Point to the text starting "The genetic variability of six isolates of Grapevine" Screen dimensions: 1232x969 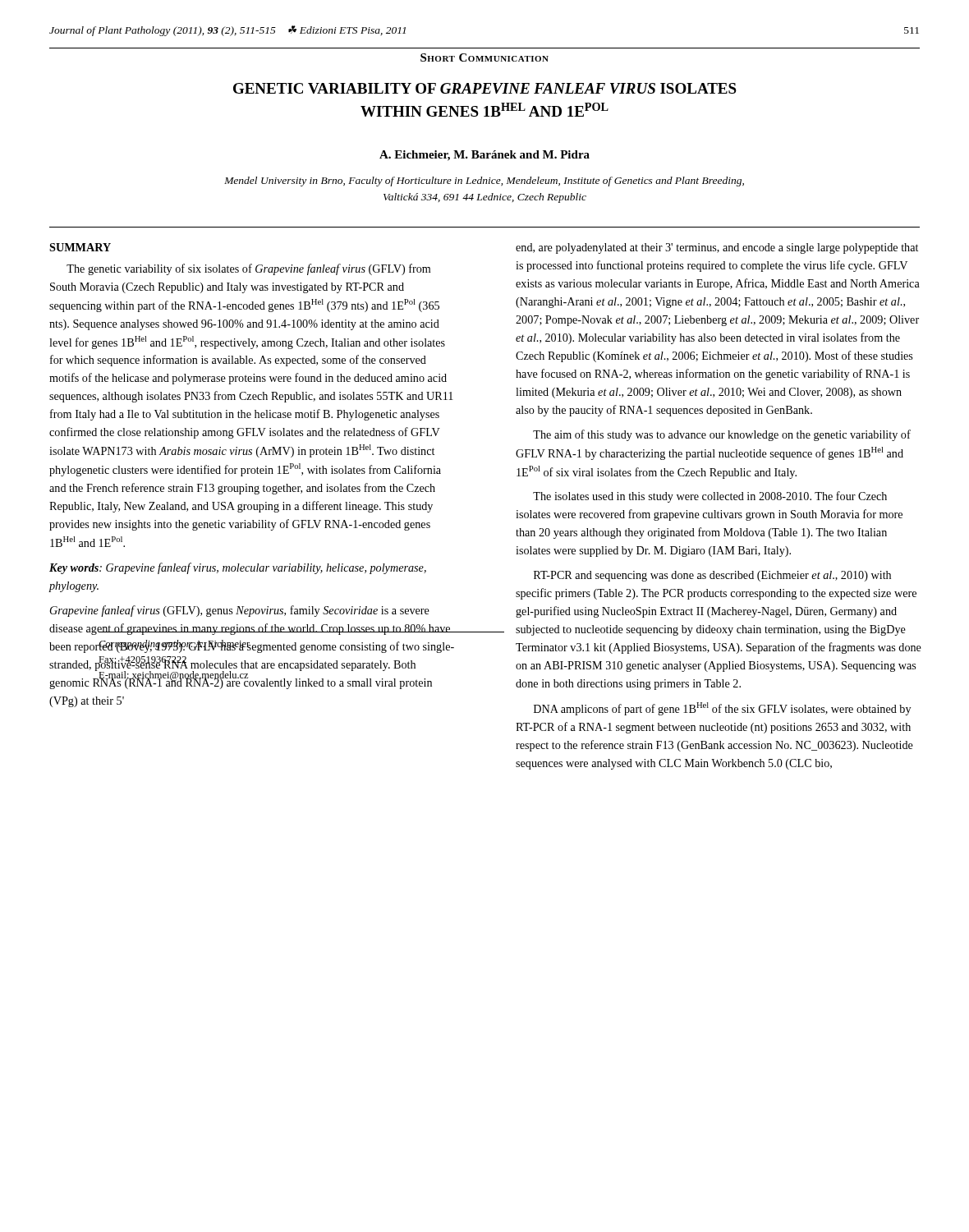[x=251, y=406]
